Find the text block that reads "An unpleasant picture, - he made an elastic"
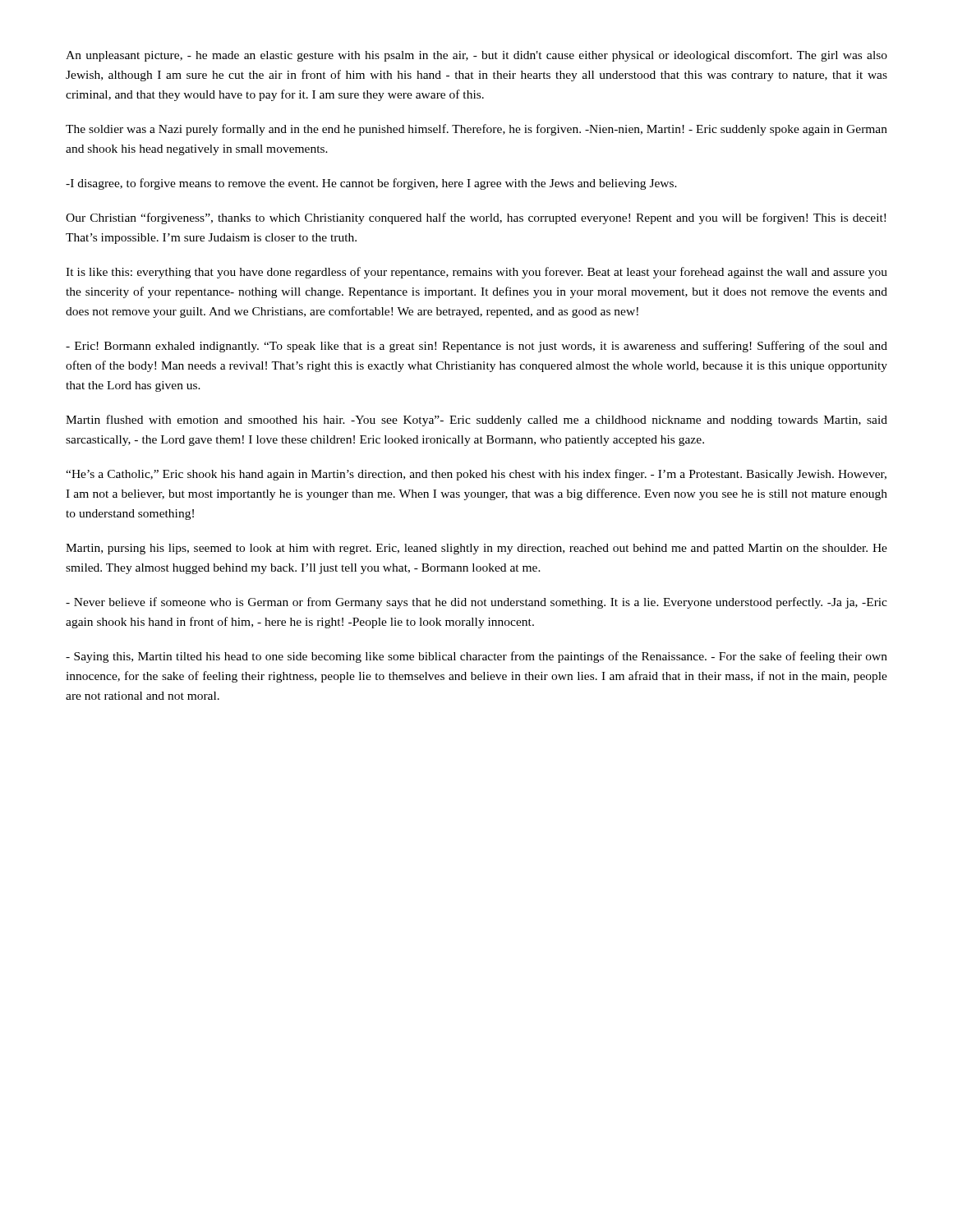The height and width of the screenshot is (1232, 953). pos(476,74)
